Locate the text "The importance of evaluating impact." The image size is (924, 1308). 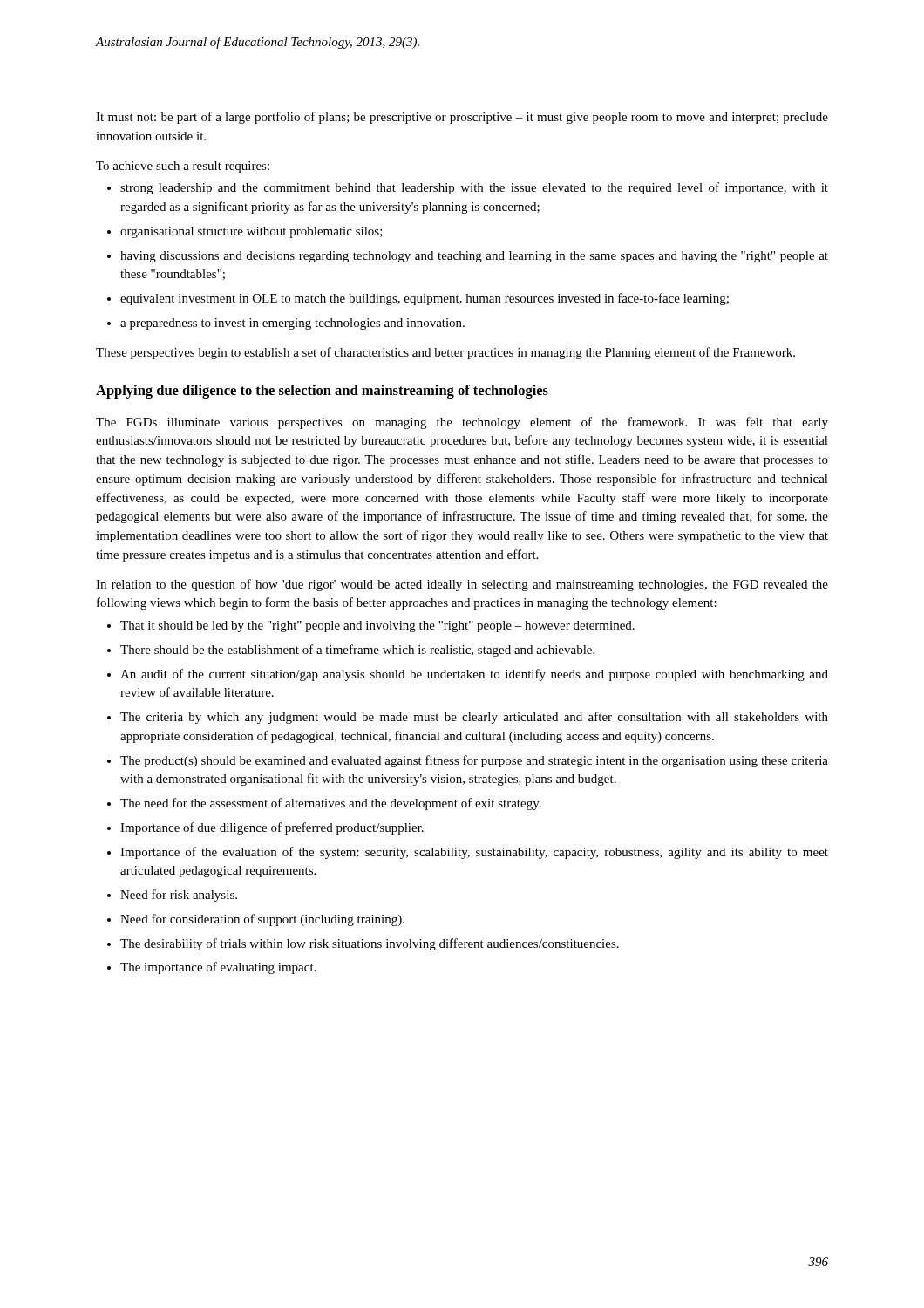point(219,967)
